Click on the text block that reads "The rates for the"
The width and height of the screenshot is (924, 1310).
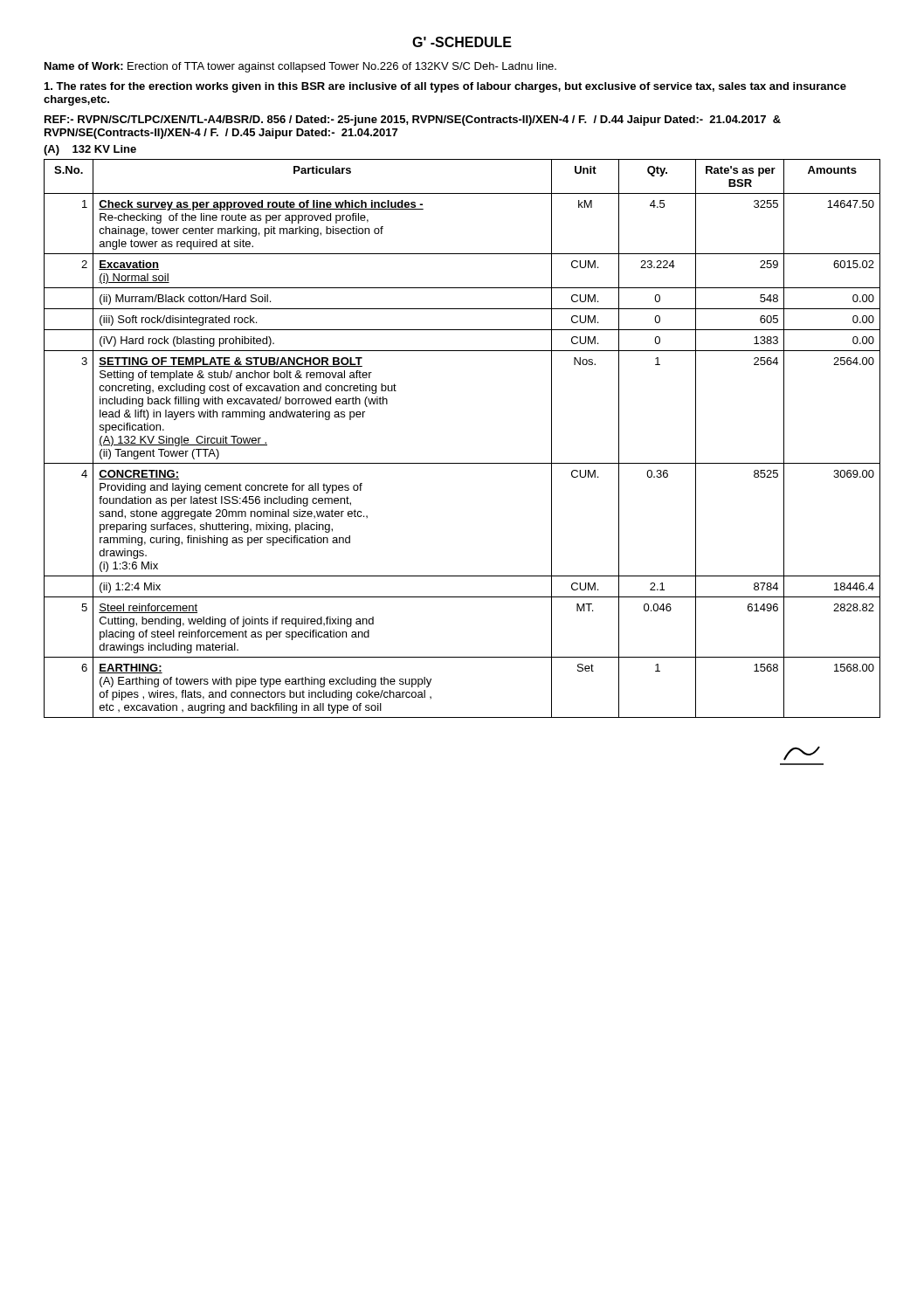pos(445,93)
